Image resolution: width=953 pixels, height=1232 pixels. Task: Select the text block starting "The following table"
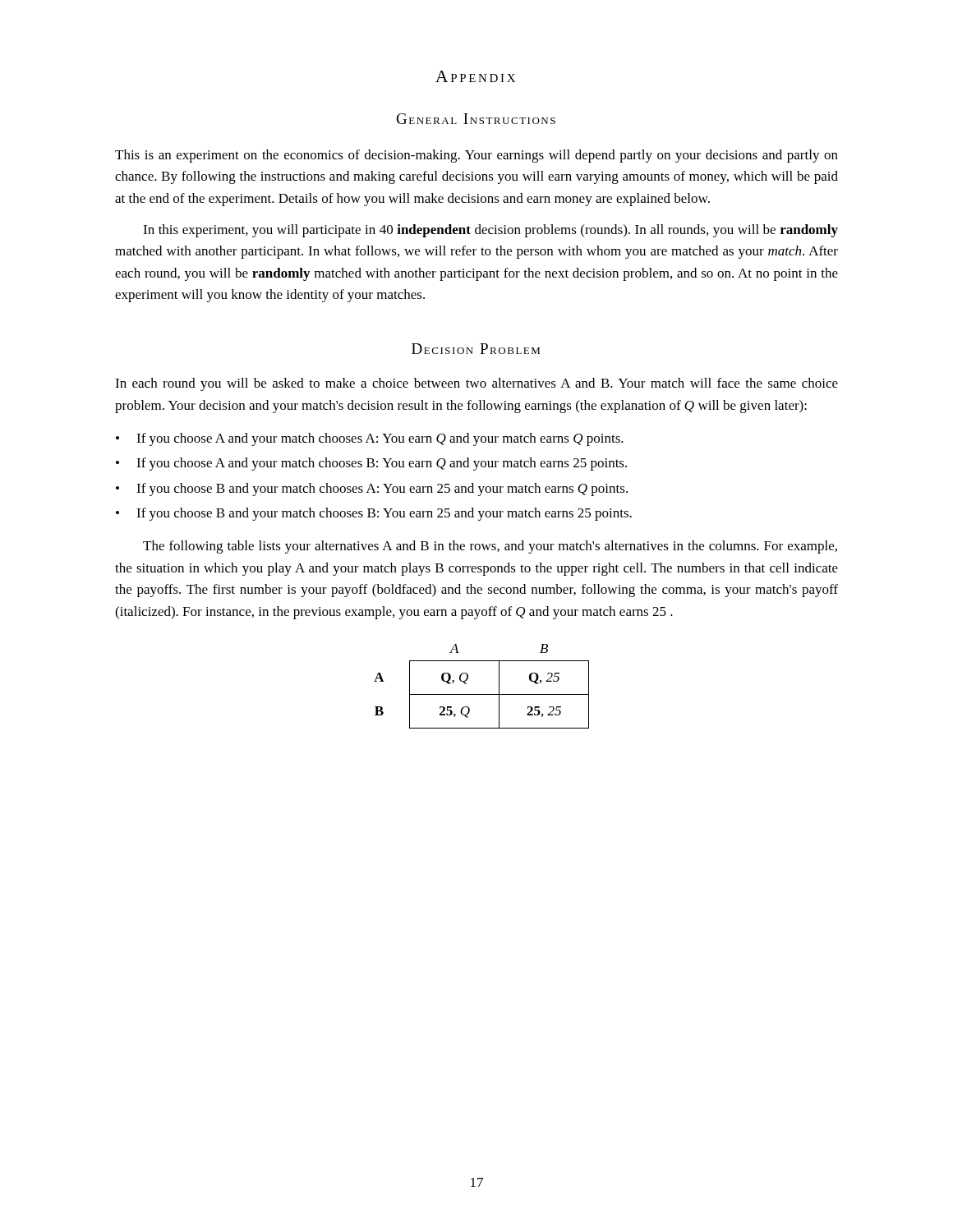tap(476, 579)
